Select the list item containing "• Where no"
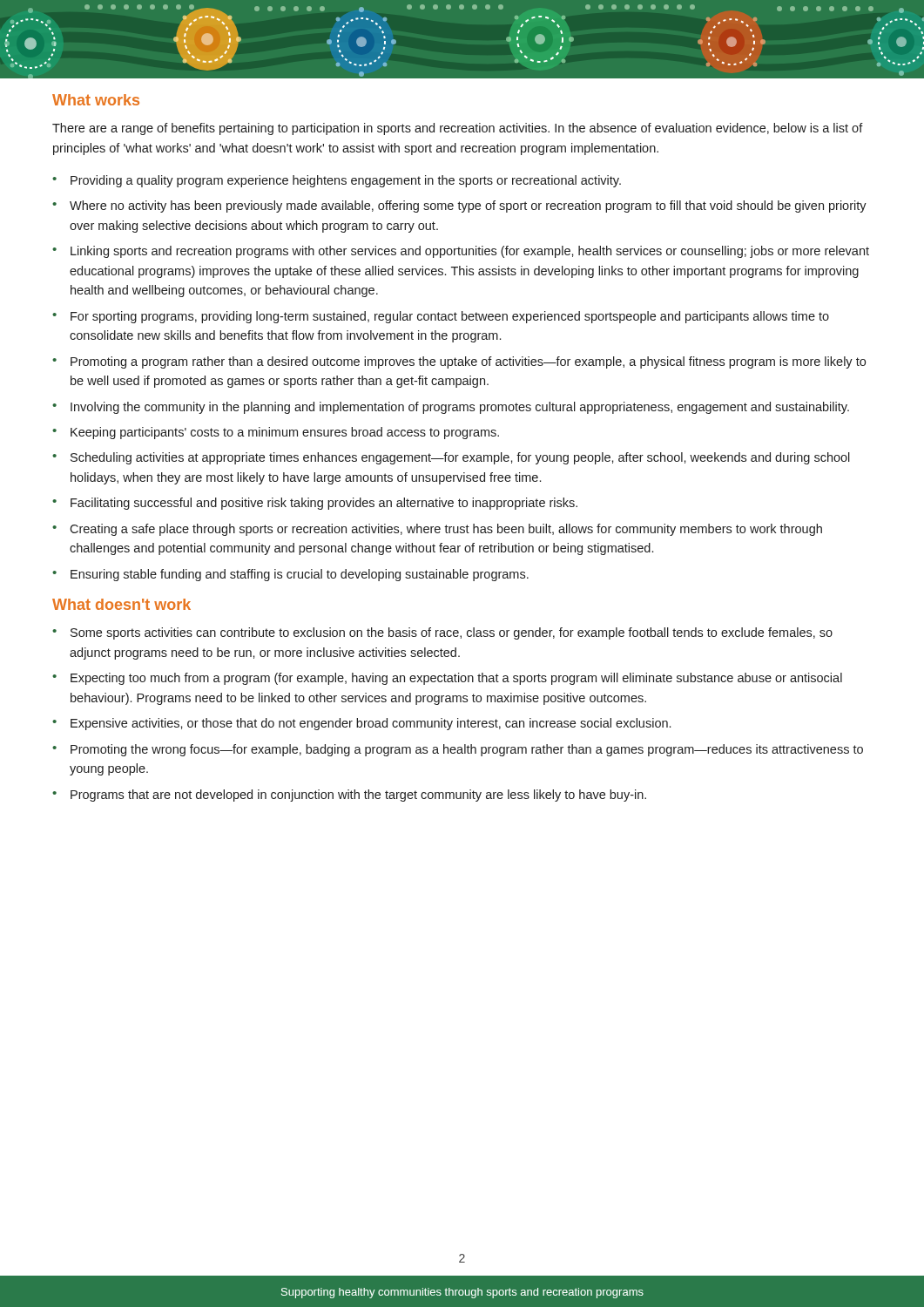The width and height of the screenshot is (924, 1307). 462,216
